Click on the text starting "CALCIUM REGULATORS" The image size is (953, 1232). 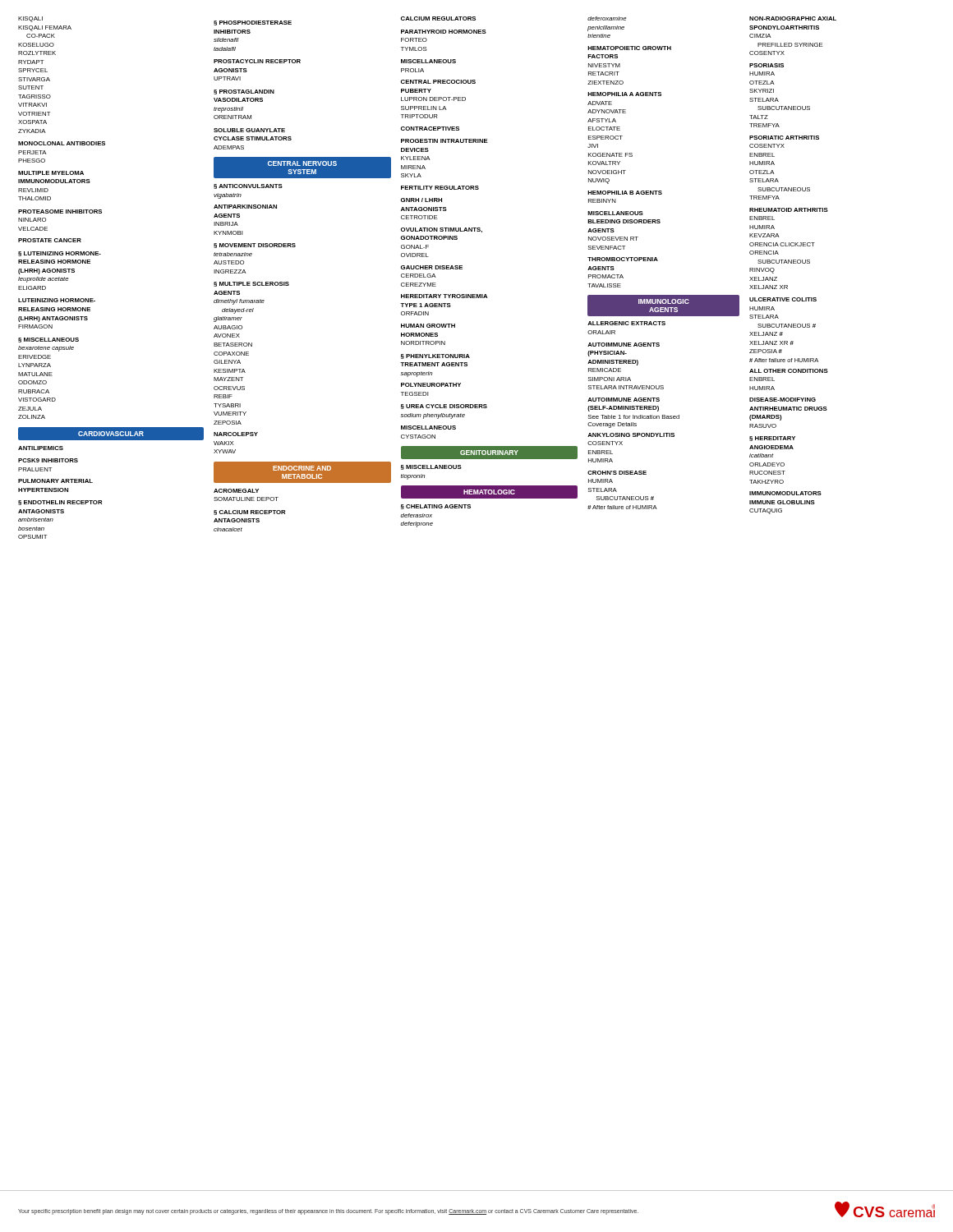pyautogui.click(x=489, y=19)
